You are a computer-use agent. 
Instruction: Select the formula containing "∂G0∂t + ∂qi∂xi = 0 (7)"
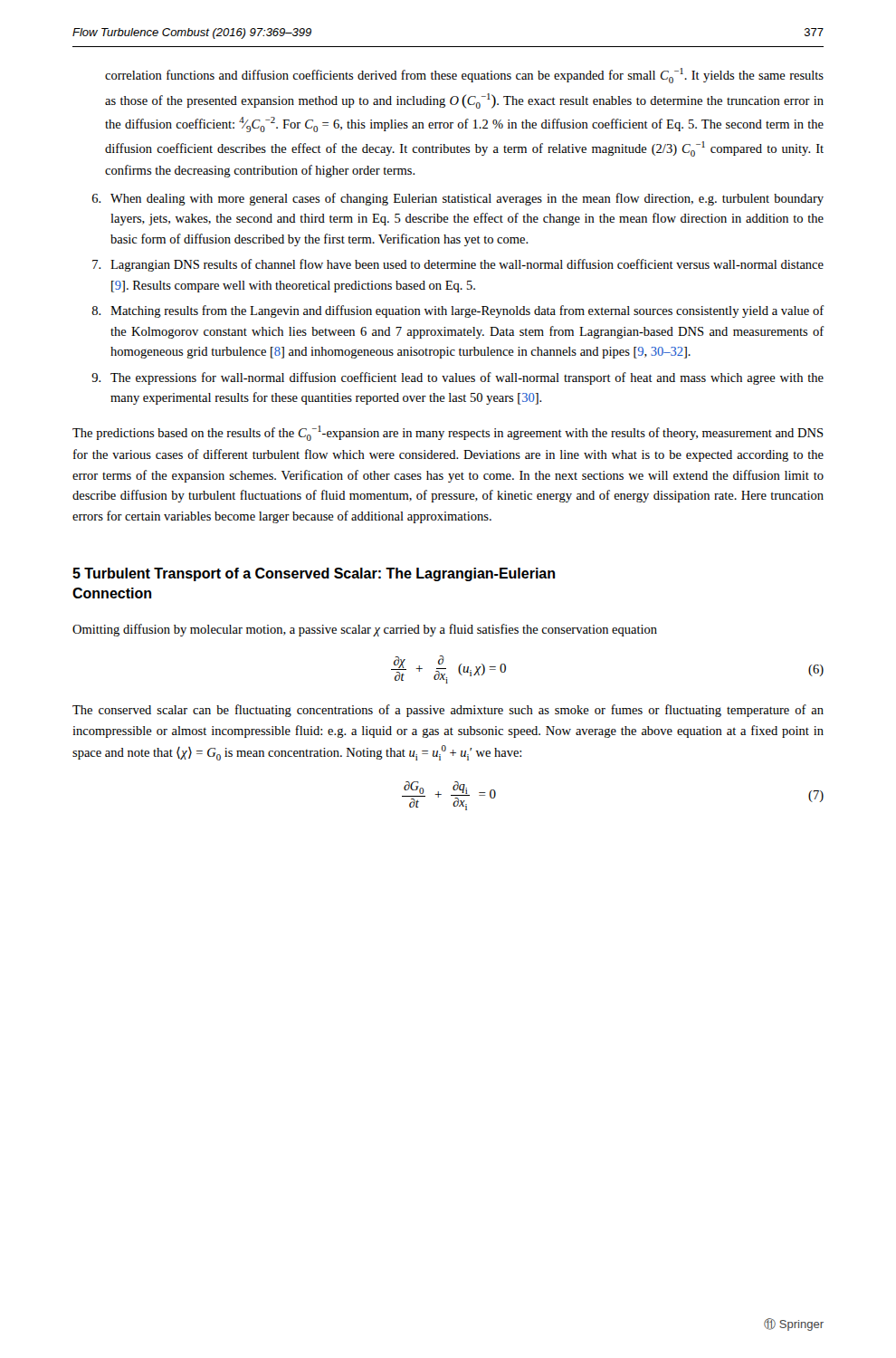(460, 795)
